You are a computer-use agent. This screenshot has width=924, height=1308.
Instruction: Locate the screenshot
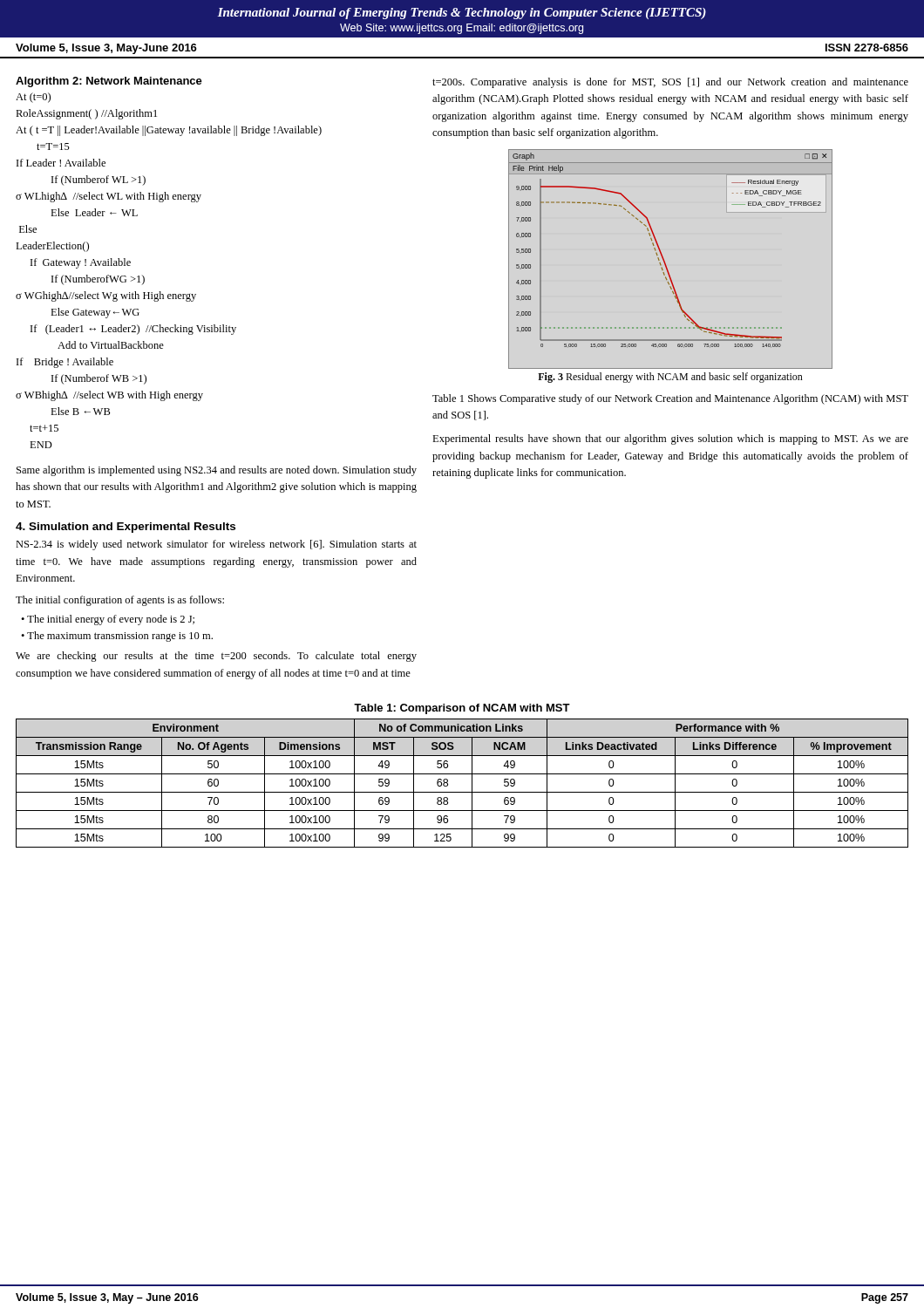coord(670,259)
